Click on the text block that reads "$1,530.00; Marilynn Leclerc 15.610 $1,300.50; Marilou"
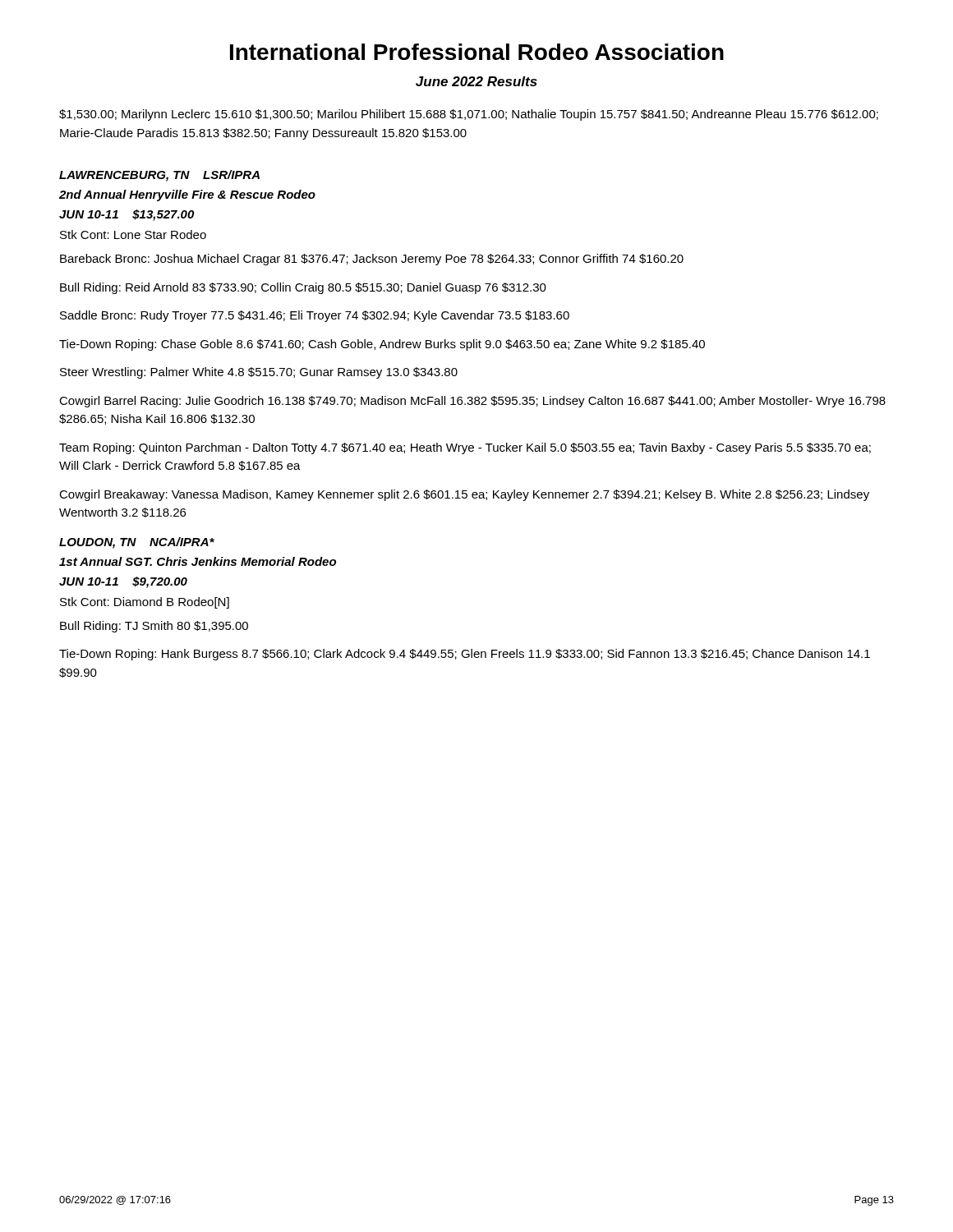Image resolution: width=953 pixels, height=1232 pixels. pyautogui.click(x=469, y=123)
